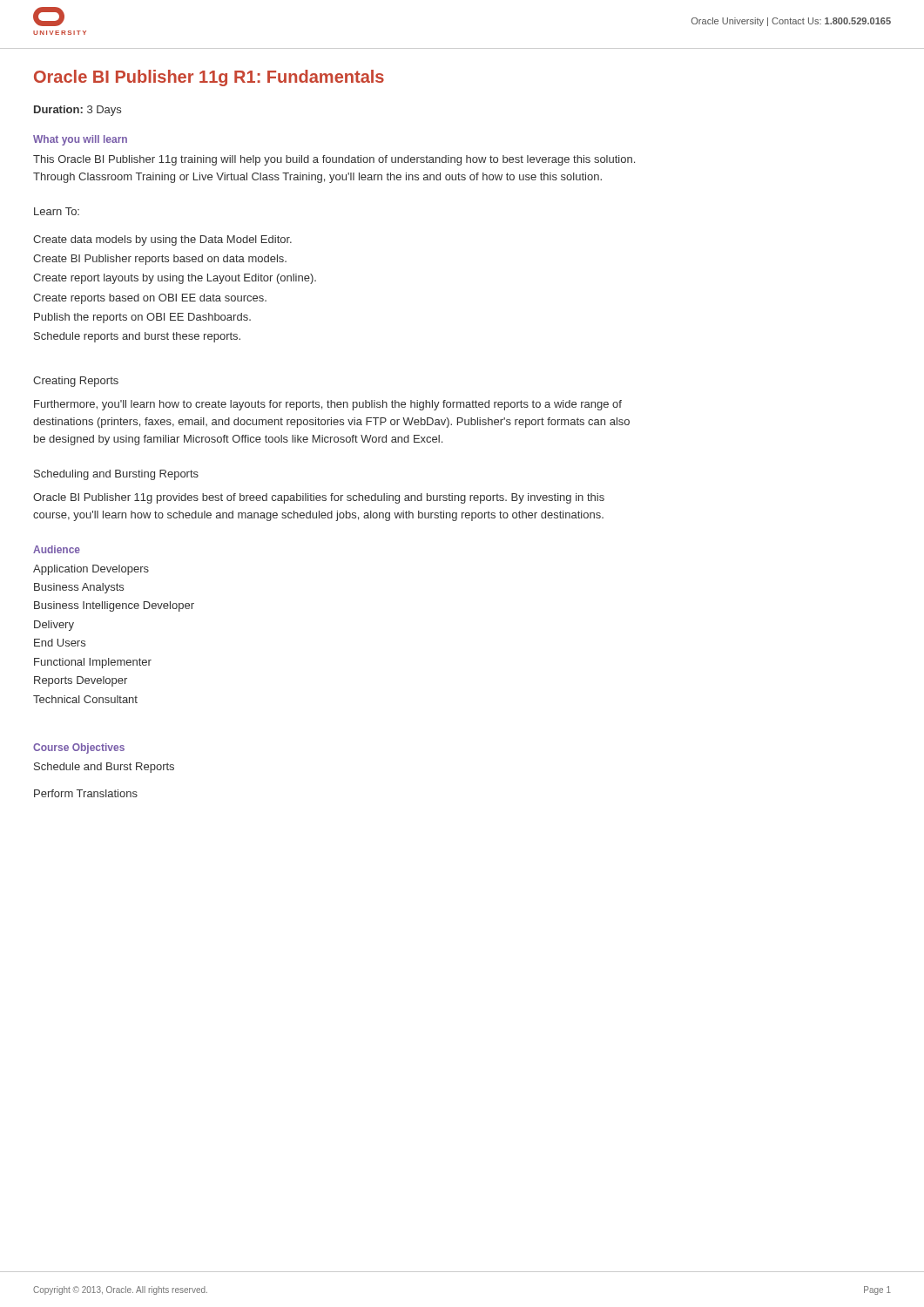Click on the title with the text "Oracle BI Publisher 11g R1:"
This screenshot has height=1307, width=924.
pyautogui.click(x=209, y=77)
